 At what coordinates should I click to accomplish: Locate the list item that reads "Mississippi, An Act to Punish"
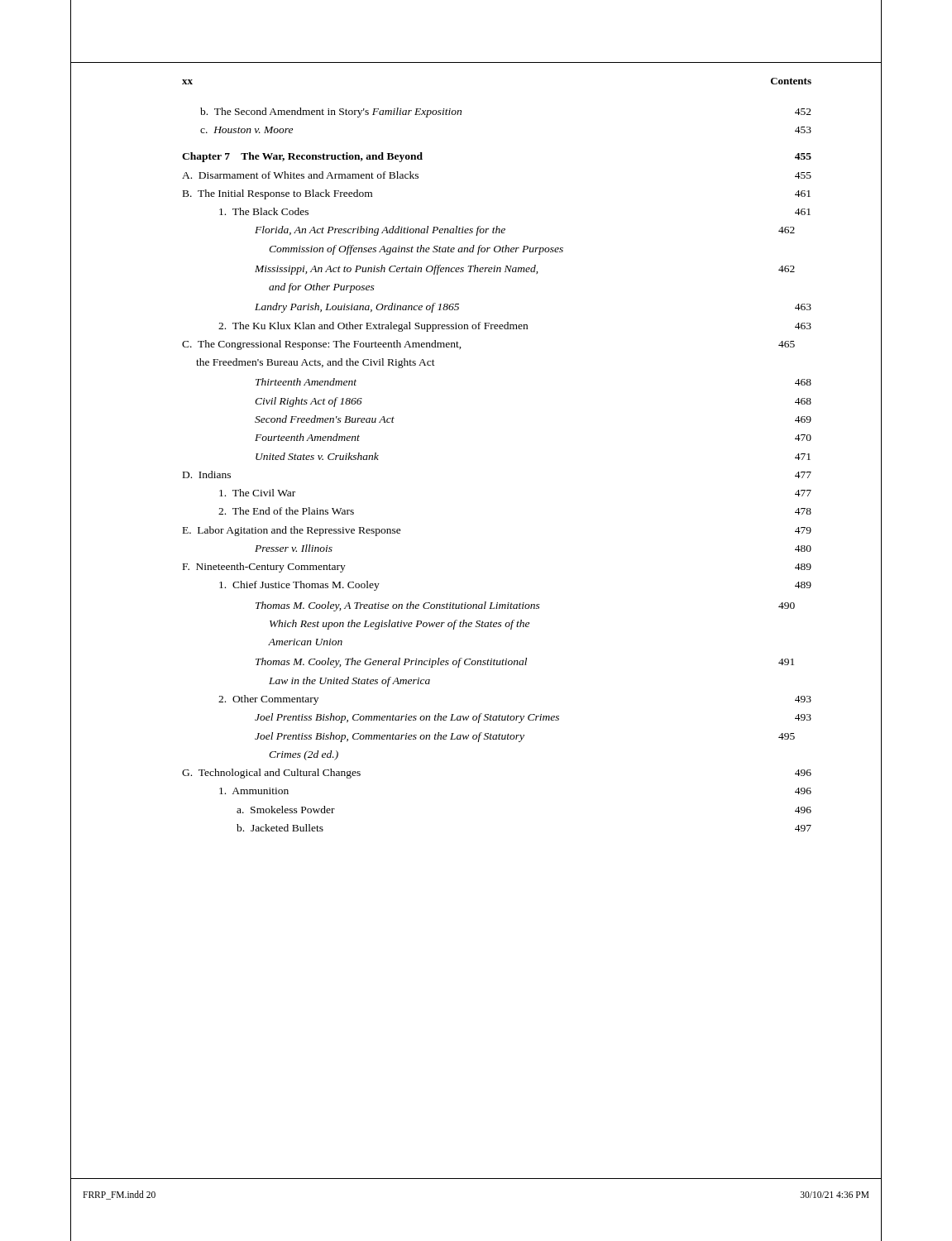tap(533, 278)
